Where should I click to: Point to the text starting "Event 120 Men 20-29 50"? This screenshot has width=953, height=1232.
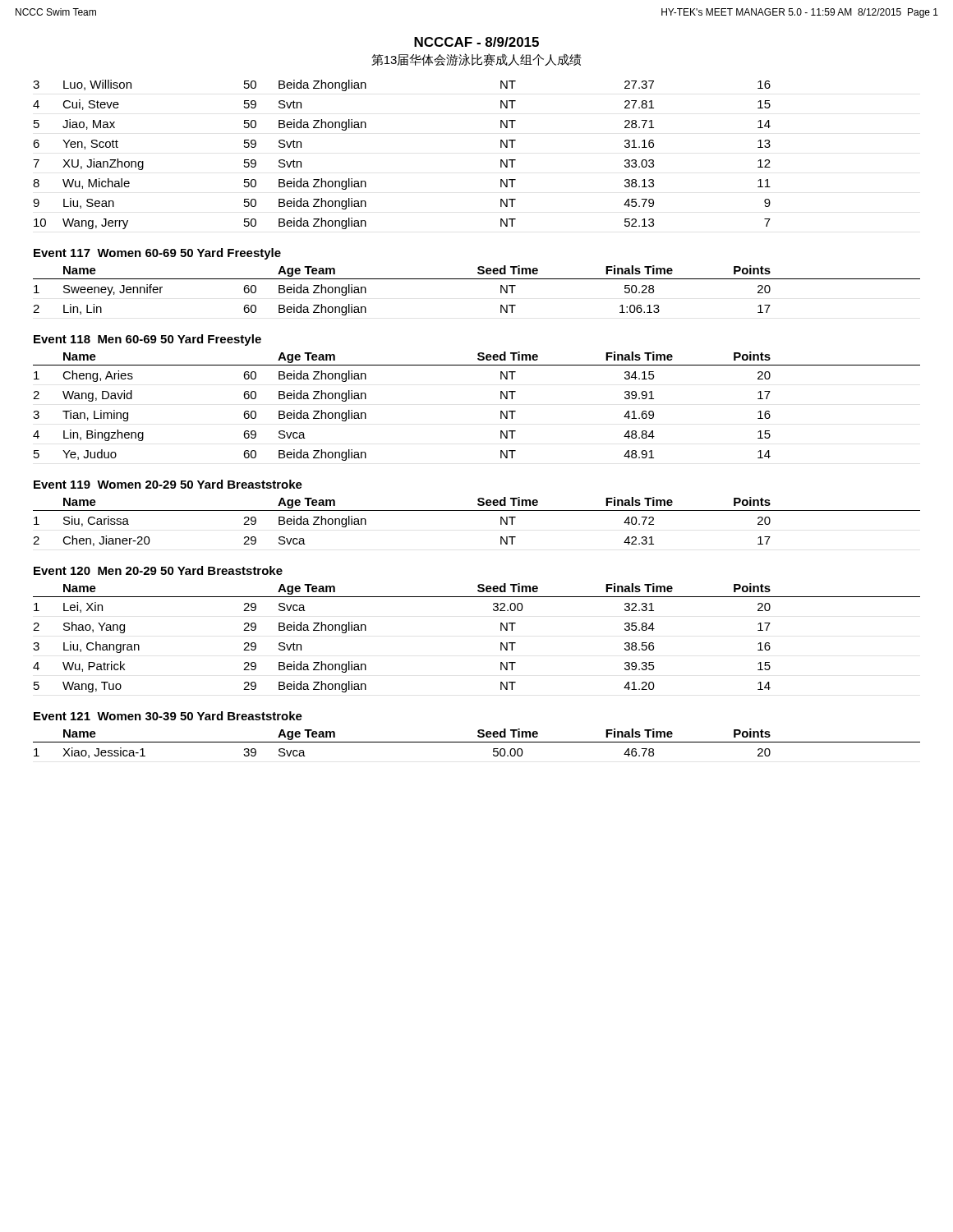click(x=158, y=570)
